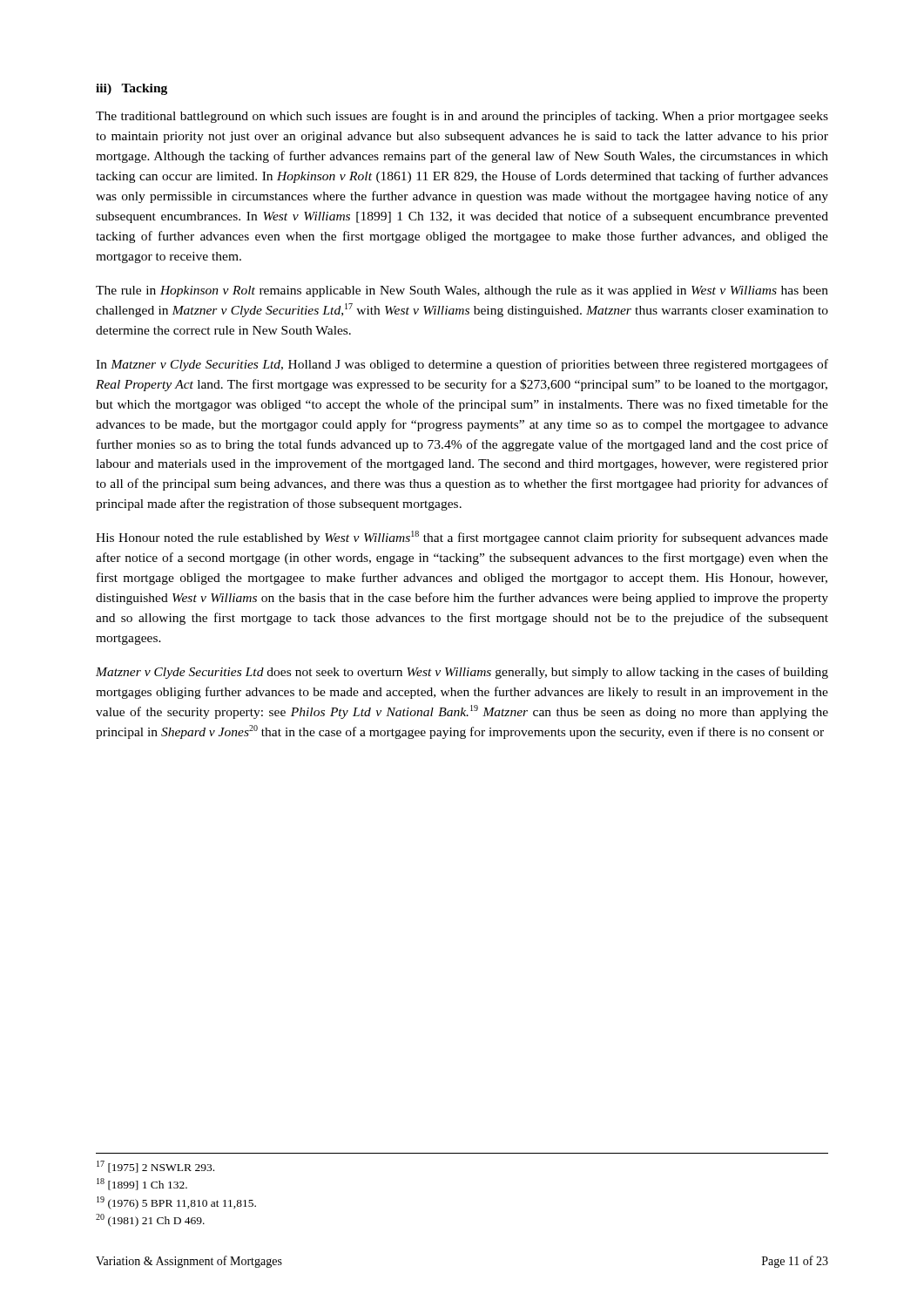This screenshot has width=924, height=1307.
Task: Locate the block of text that opens with "Matzner v Clyde Securities Ltd does not seek"
Action: click(462, 701)
